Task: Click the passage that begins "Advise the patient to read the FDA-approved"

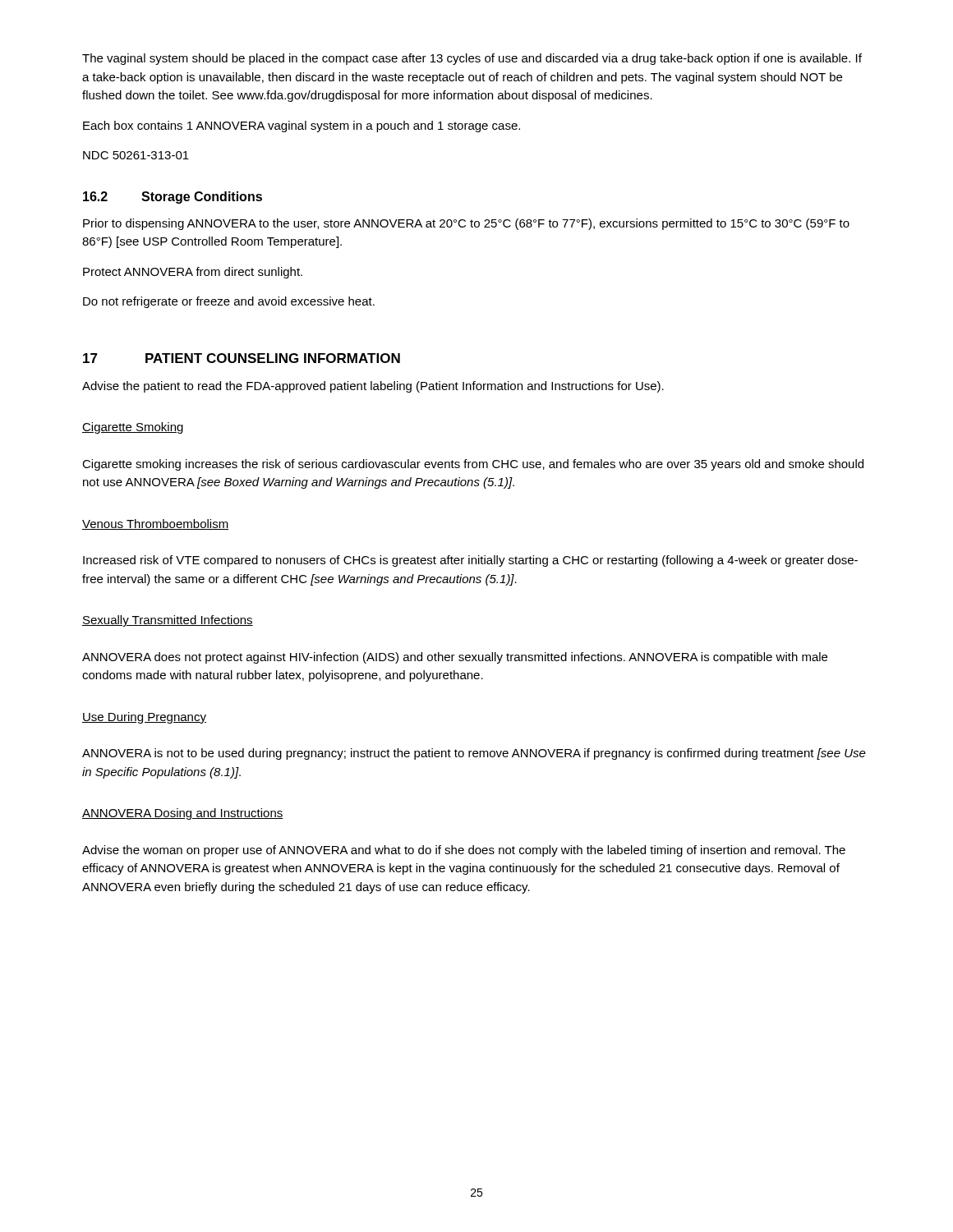Action: click(373, 385)
